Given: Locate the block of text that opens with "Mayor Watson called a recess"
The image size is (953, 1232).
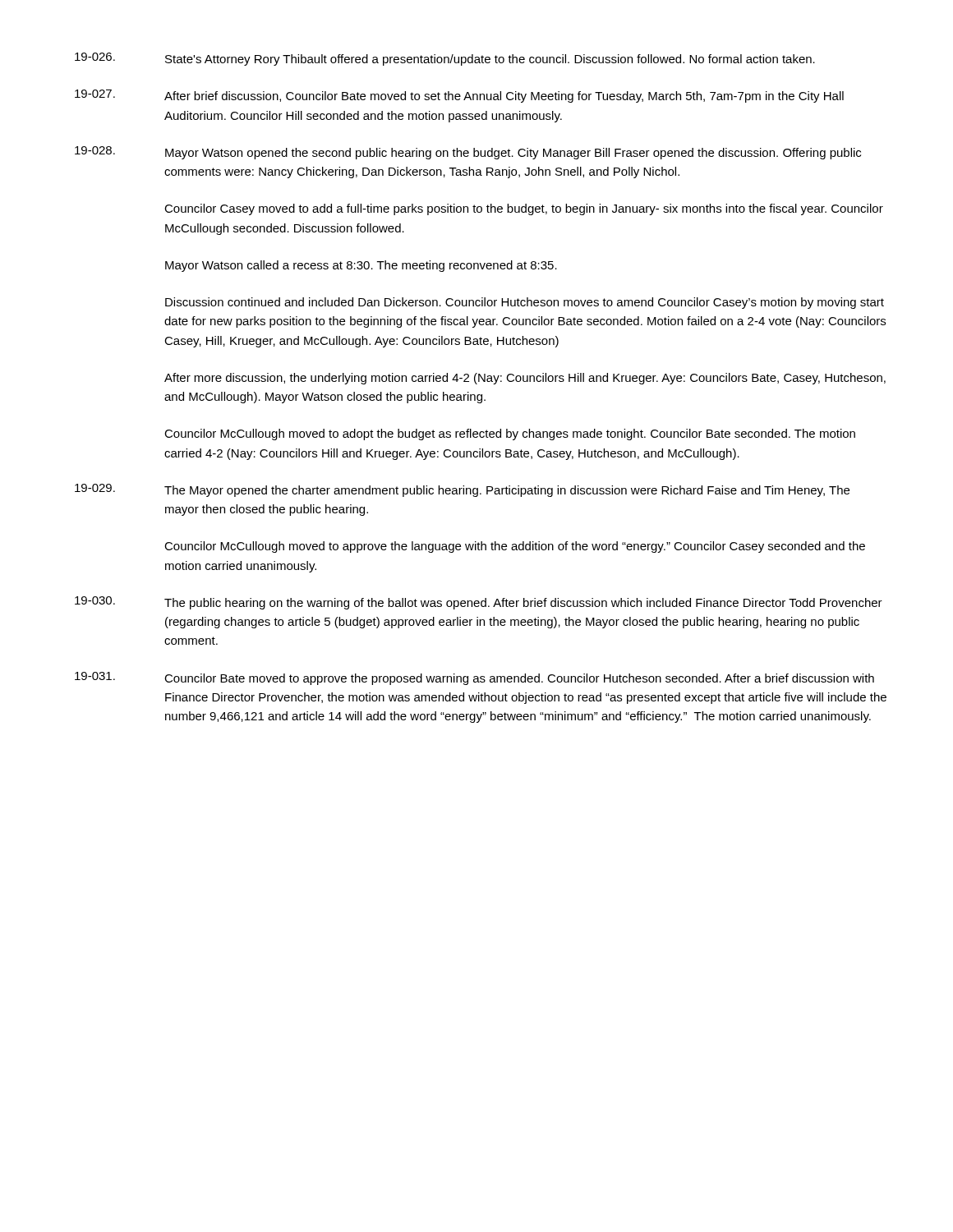Looking at the screenshot, I should [481, 265].
